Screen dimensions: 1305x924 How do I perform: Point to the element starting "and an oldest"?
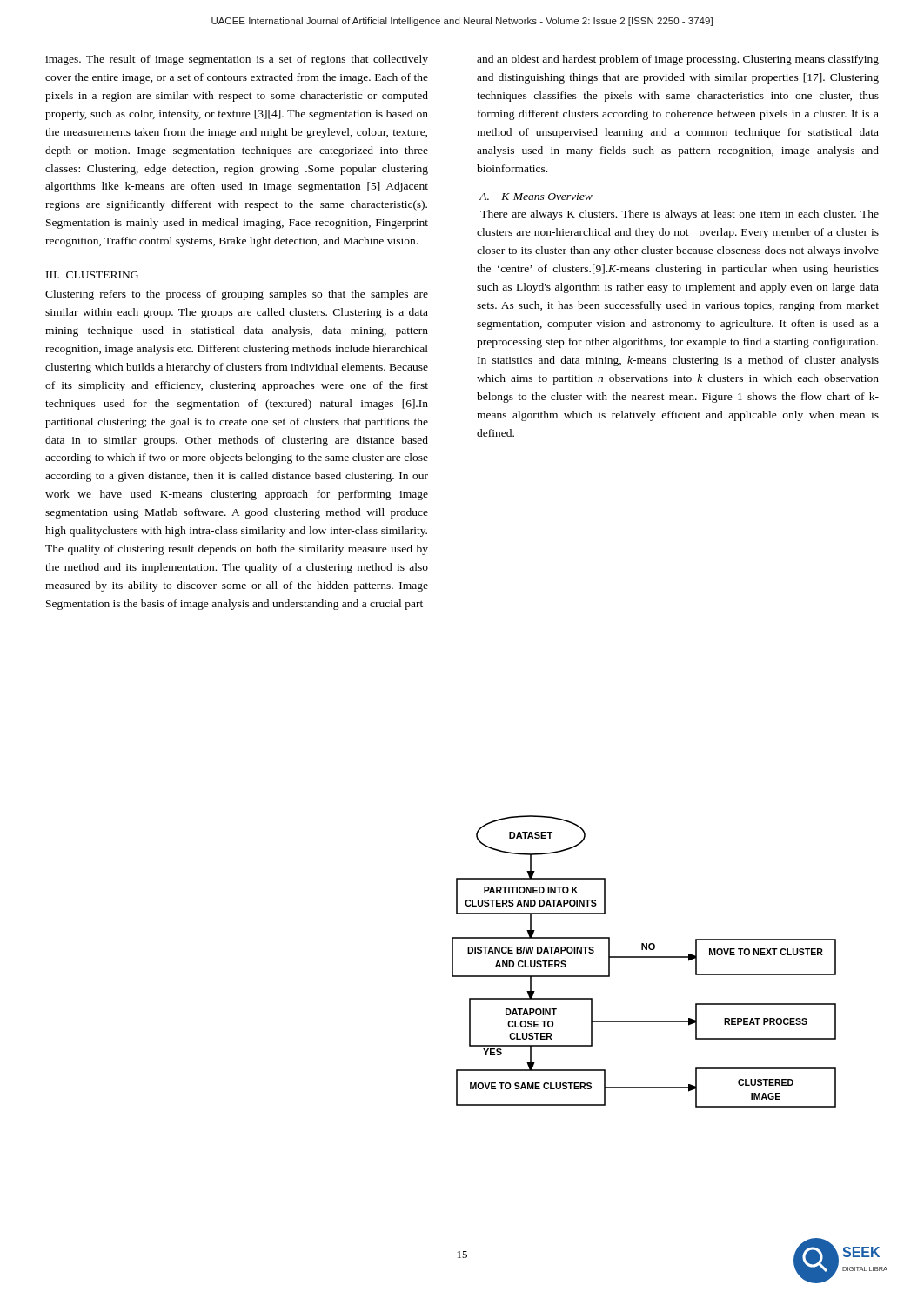pyautogui.click(x=678, y=113)
